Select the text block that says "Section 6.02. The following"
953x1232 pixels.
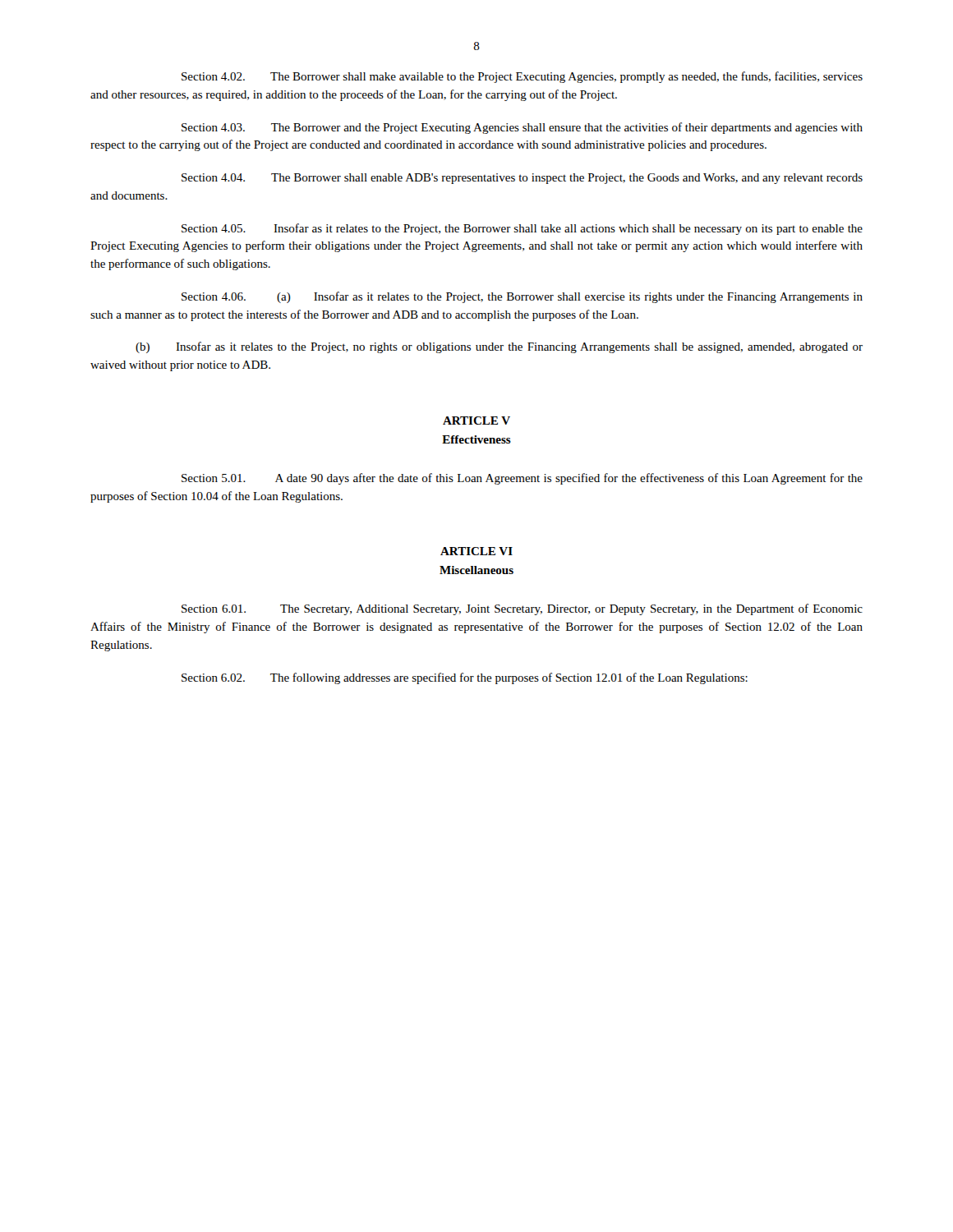click(476, 678)
